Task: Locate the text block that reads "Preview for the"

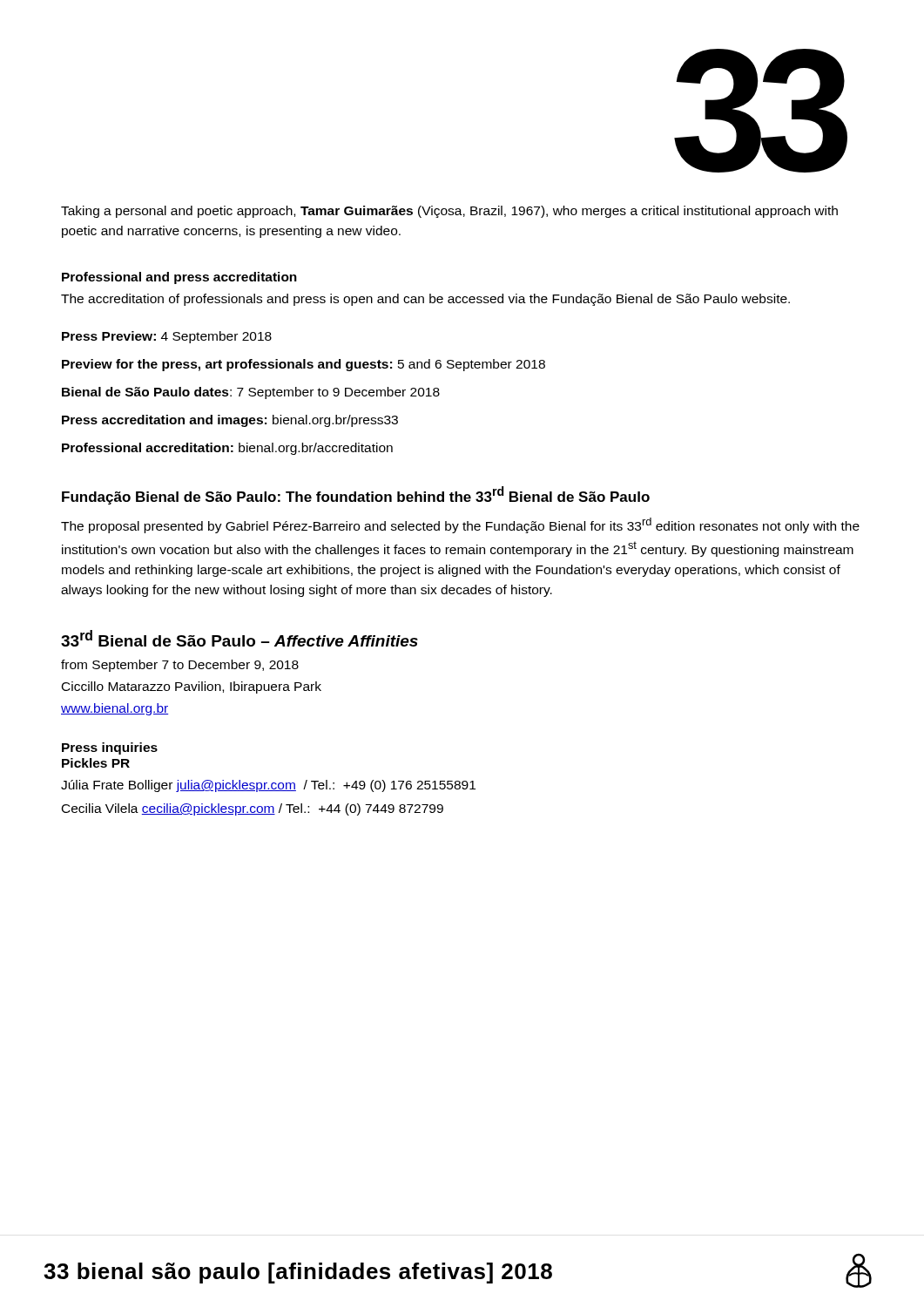Action: (303, 364)
